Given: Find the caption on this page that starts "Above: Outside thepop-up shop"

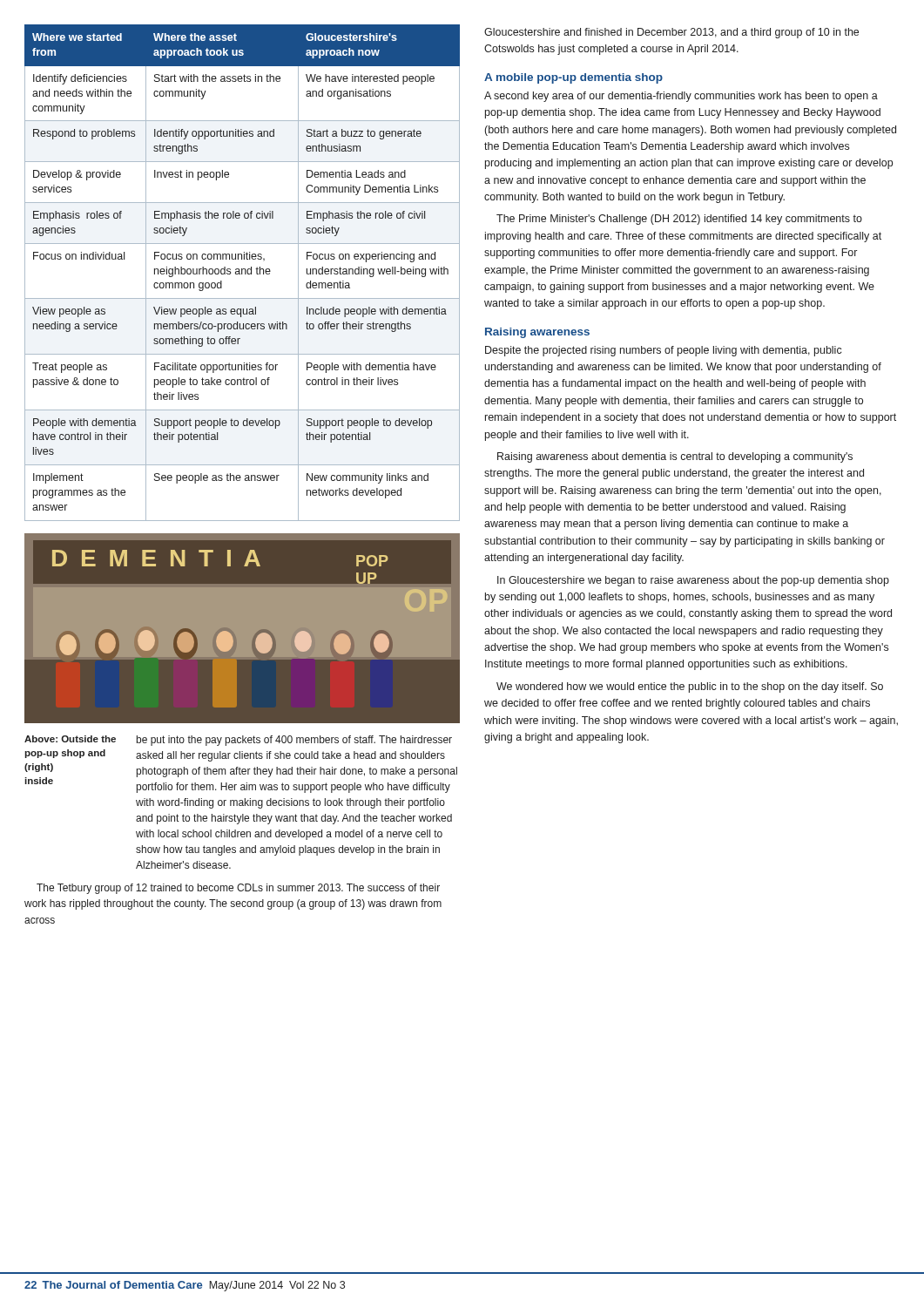Looking at the screenshot, I should [x=70, y=760].
